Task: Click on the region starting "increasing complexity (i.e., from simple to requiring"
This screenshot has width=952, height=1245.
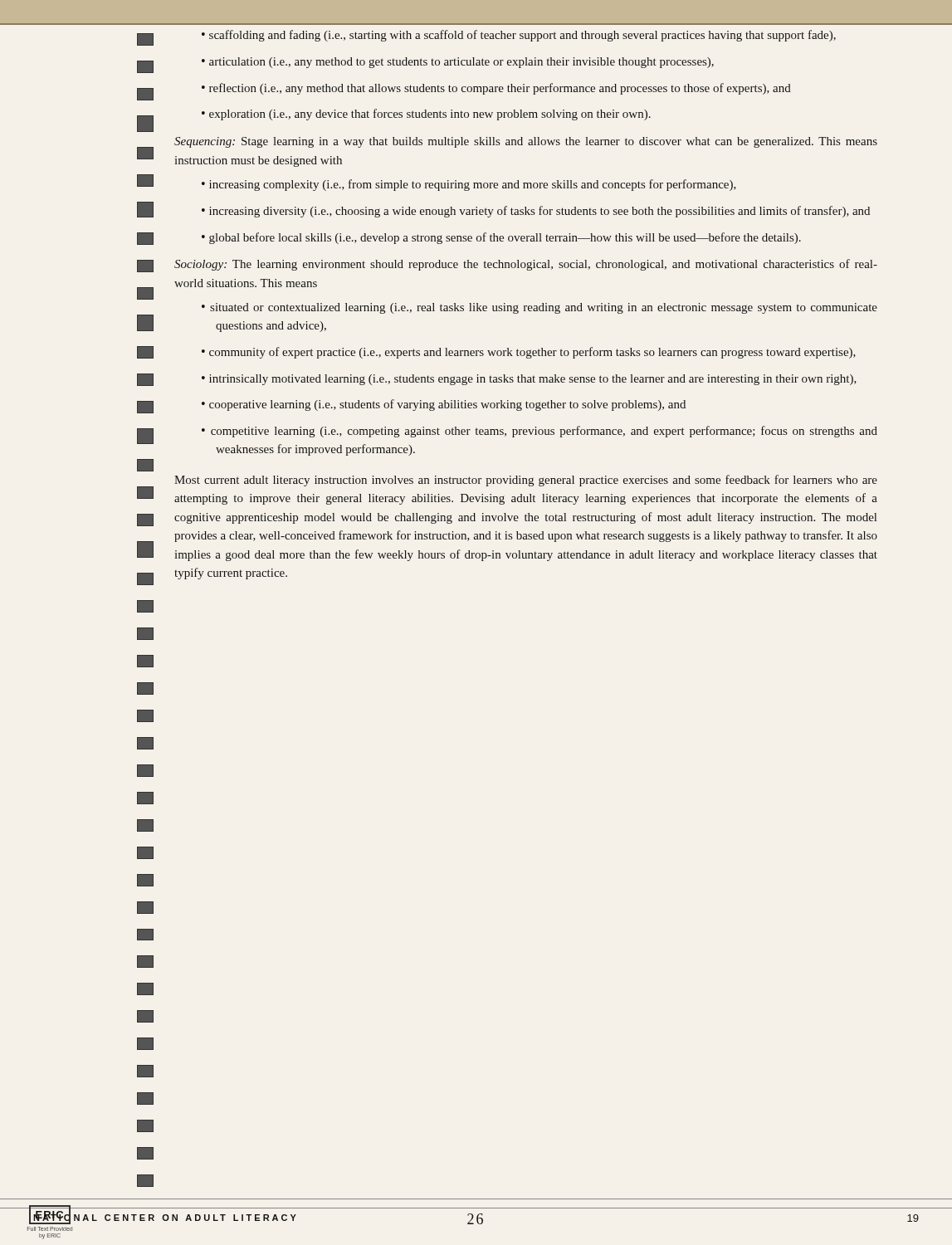Action: point(473,184)
